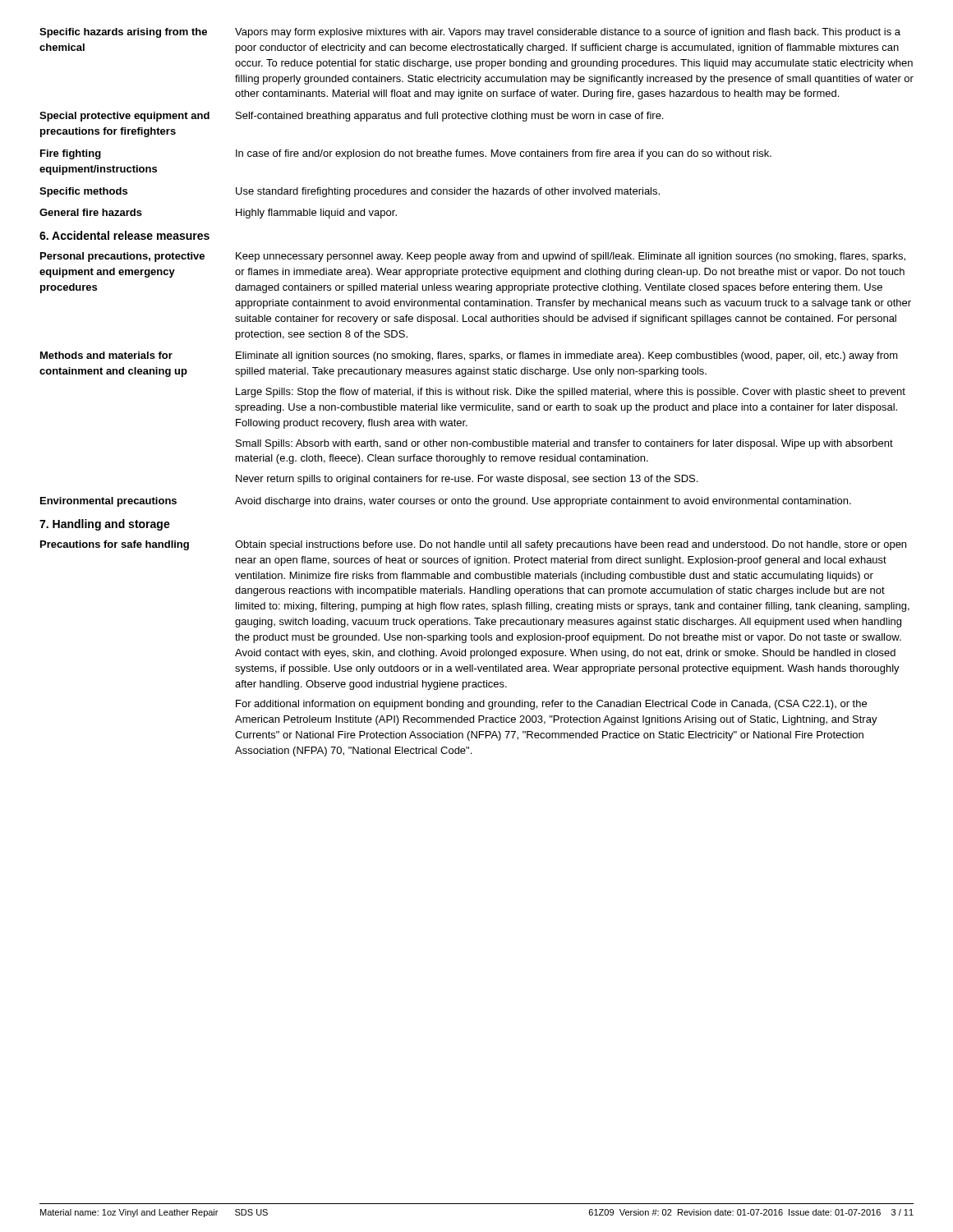Screen dimensions: 1232x953
Task: Locate the block starting "Specific hazards arising from the chemical Vapors"
Action: click(x=476, y=63)
